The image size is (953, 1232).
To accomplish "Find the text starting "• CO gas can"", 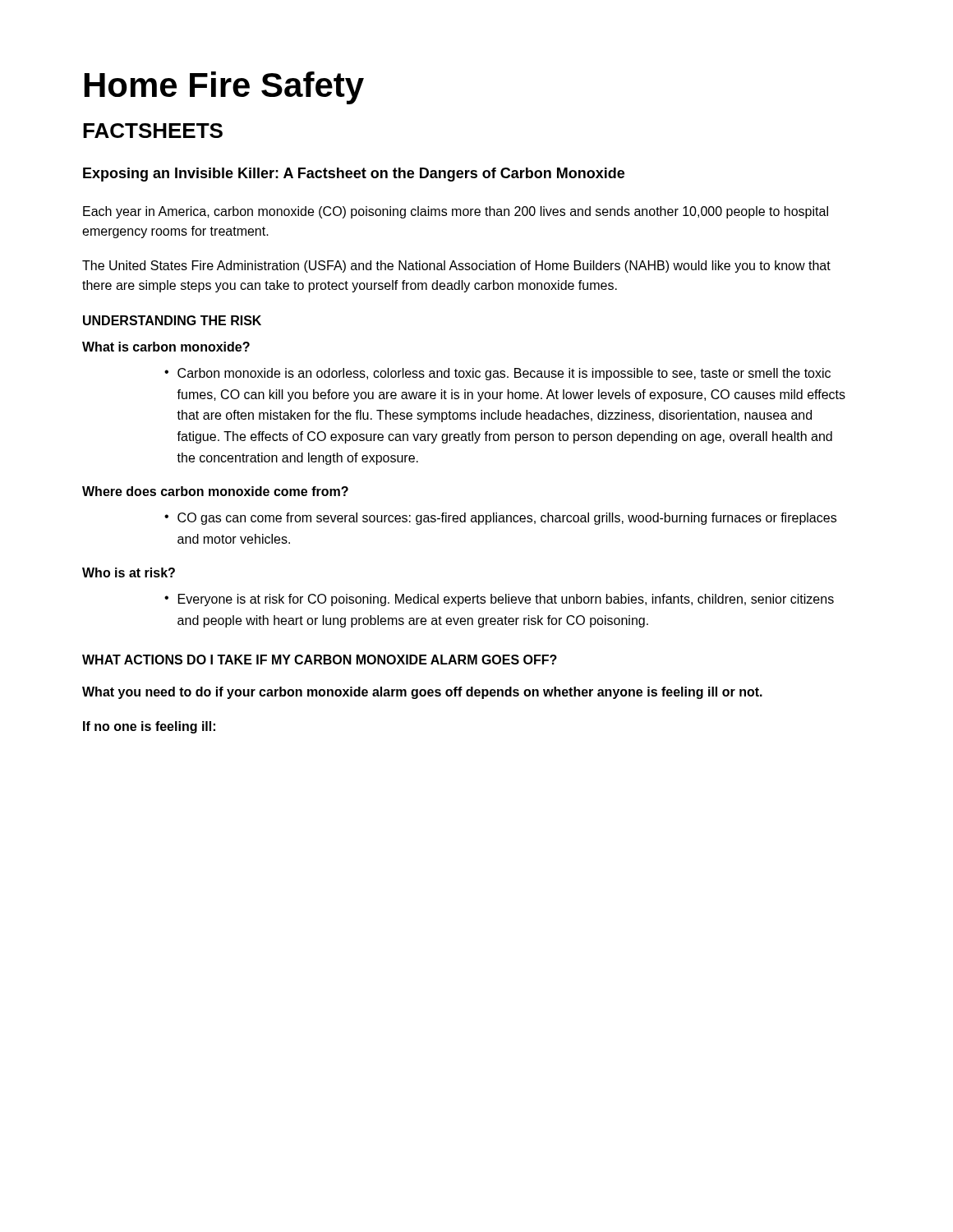I will pos(509,529).
